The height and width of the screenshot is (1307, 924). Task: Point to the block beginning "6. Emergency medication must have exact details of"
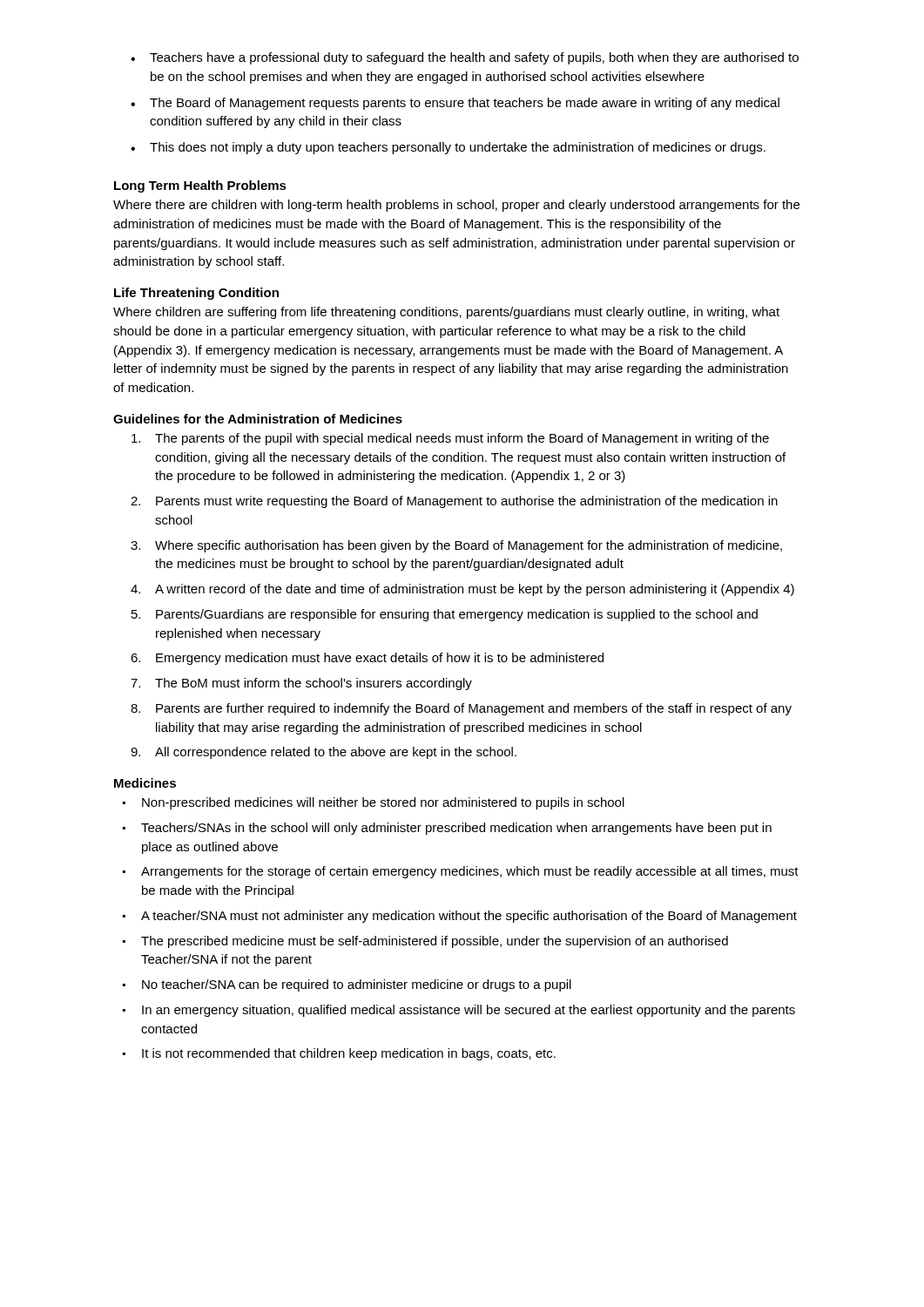(x=368, y=658)
